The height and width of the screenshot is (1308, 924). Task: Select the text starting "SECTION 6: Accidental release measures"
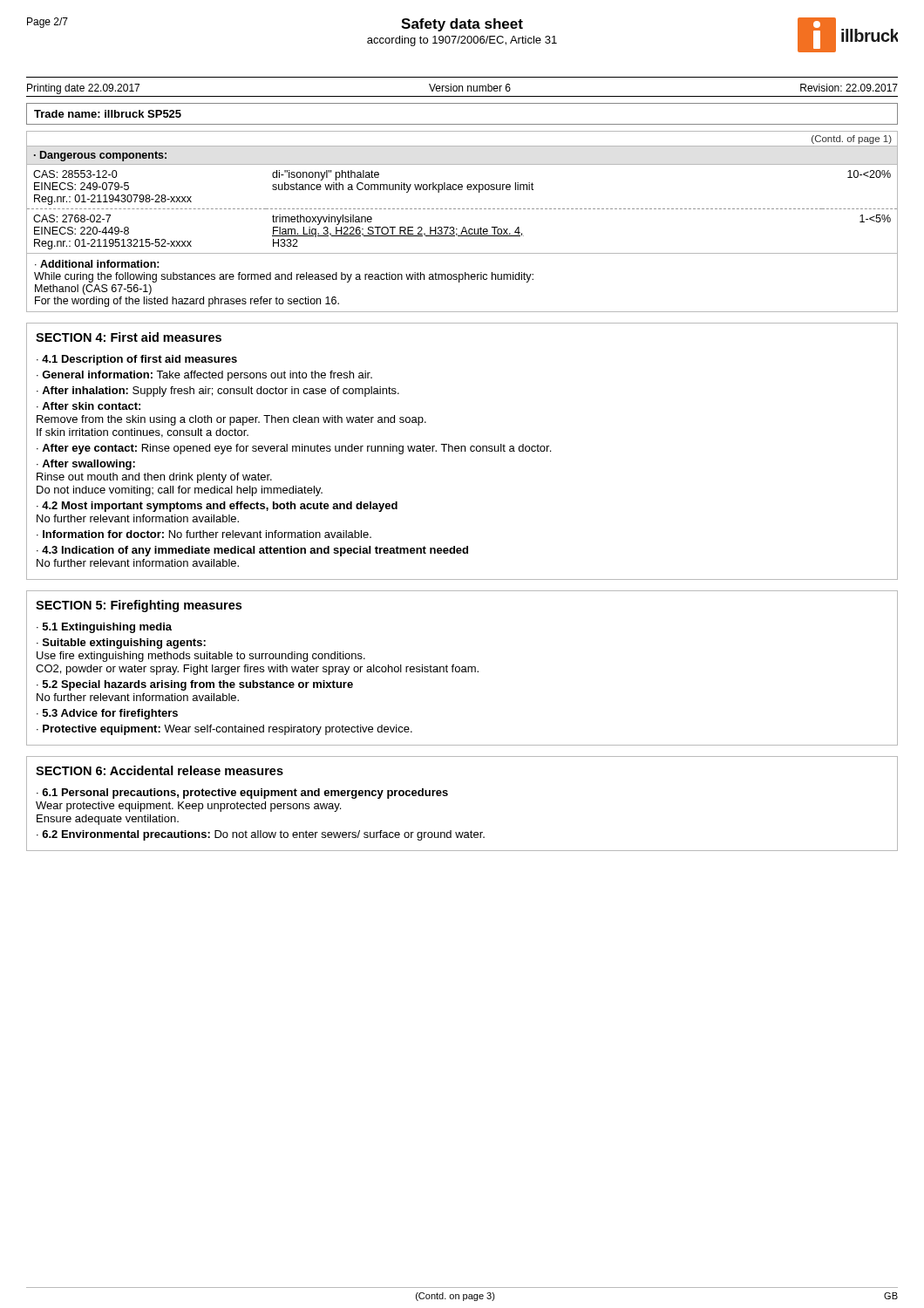point(160,771)
